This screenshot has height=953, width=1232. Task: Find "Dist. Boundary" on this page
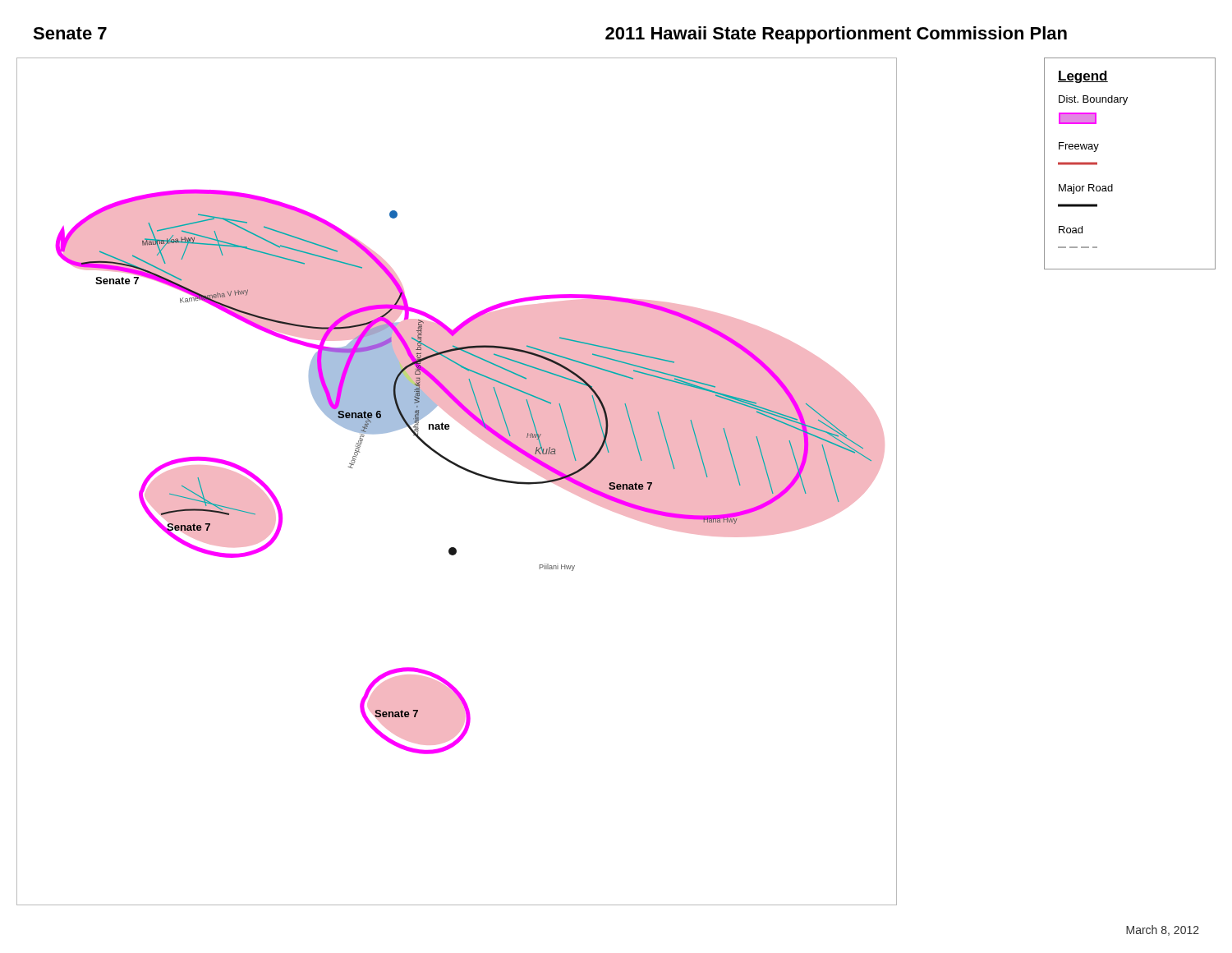1093,99
